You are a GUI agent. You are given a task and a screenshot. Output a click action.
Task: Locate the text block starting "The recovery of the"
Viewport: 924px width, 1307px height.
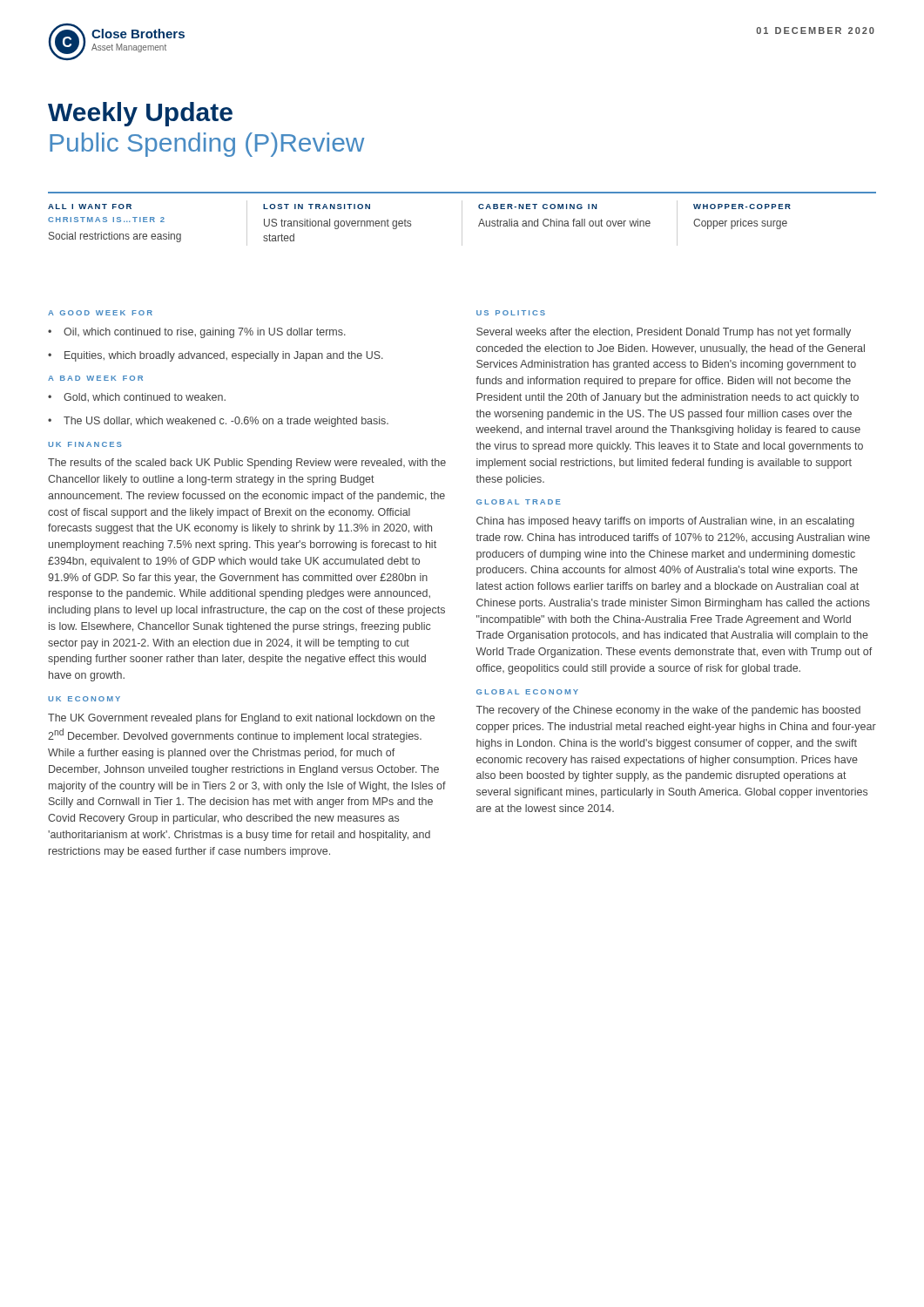point(676,759)
